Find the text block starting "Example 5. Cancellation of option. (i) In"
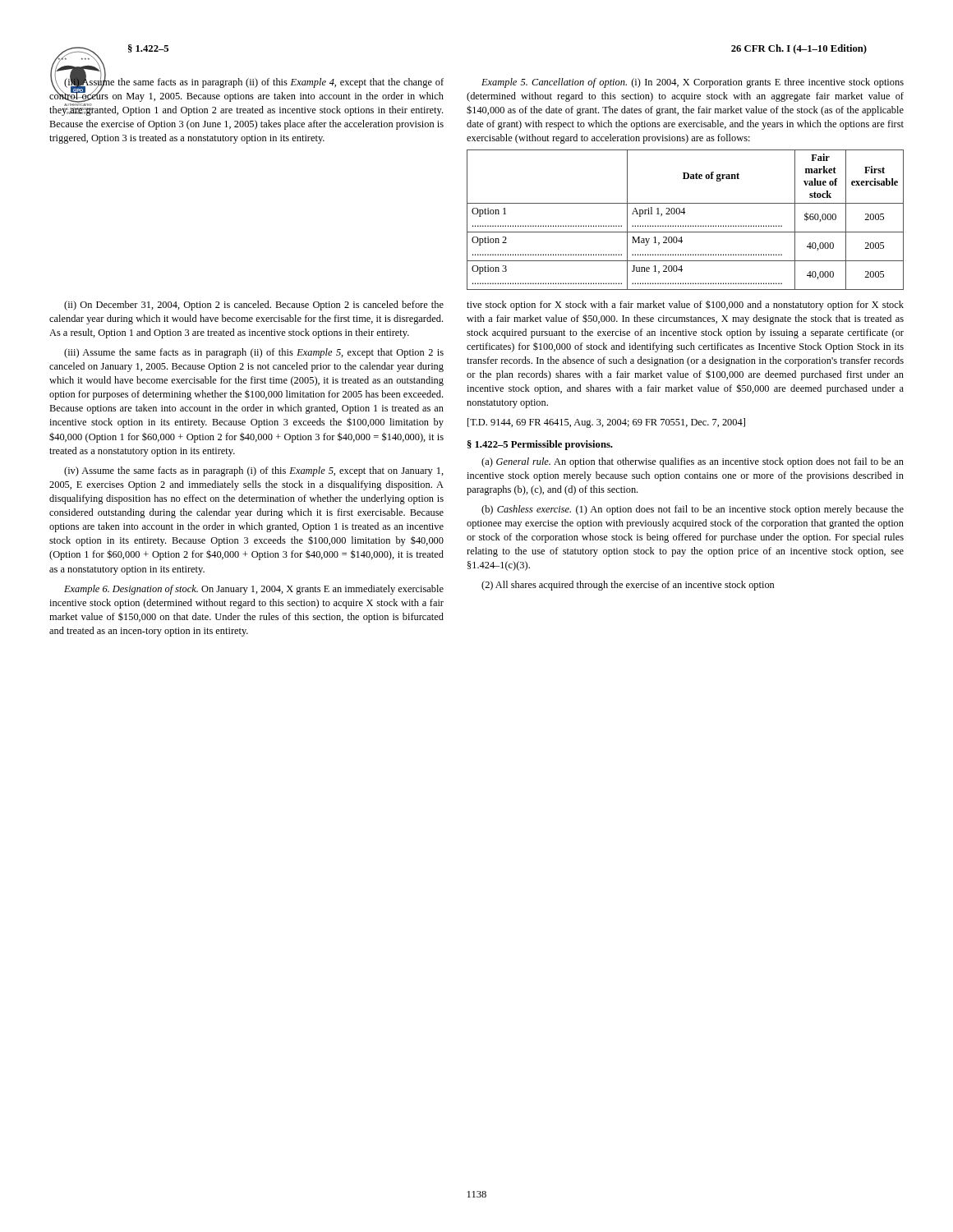 point(685,111)
